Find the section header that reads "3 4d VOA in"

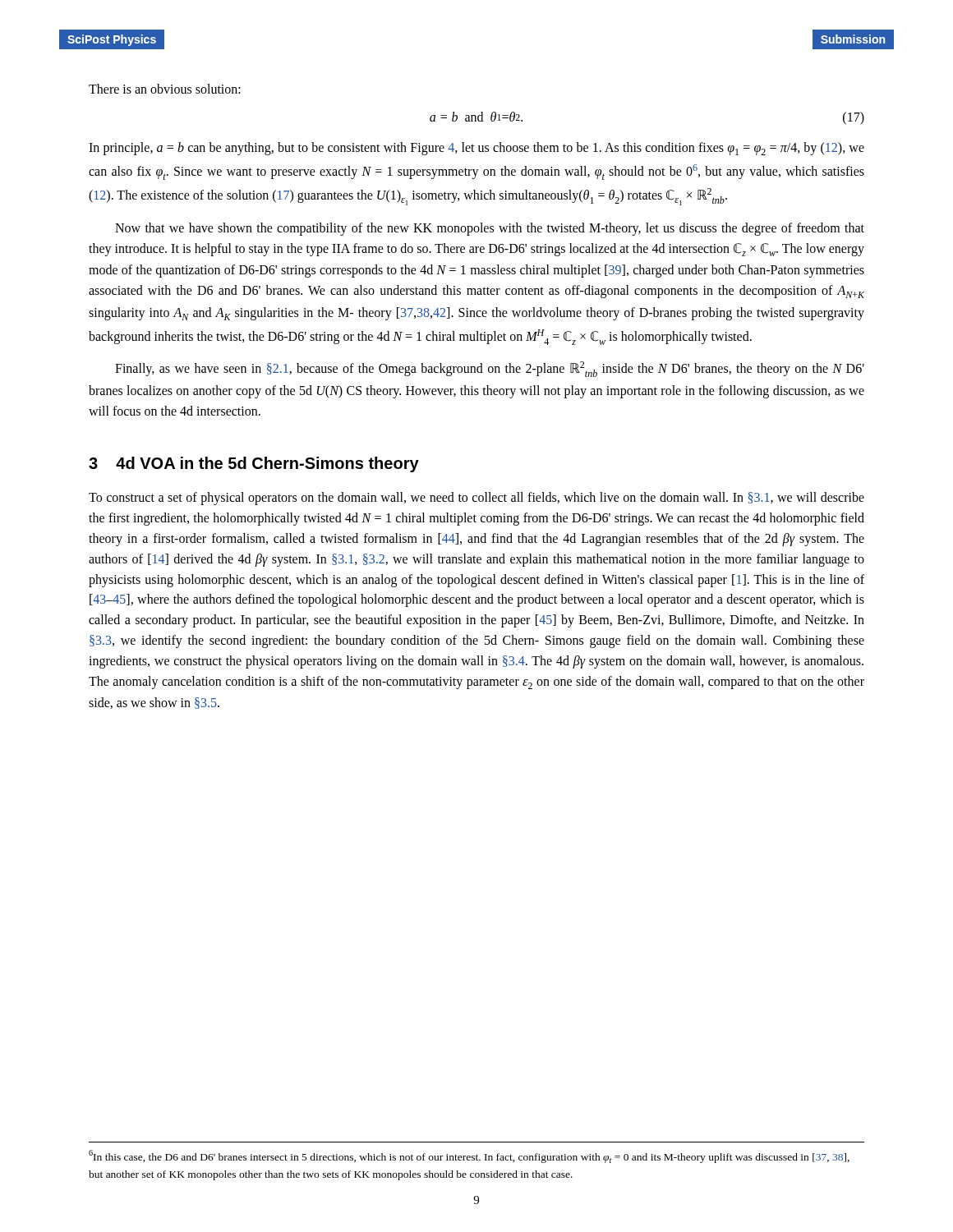pos(254,464)
